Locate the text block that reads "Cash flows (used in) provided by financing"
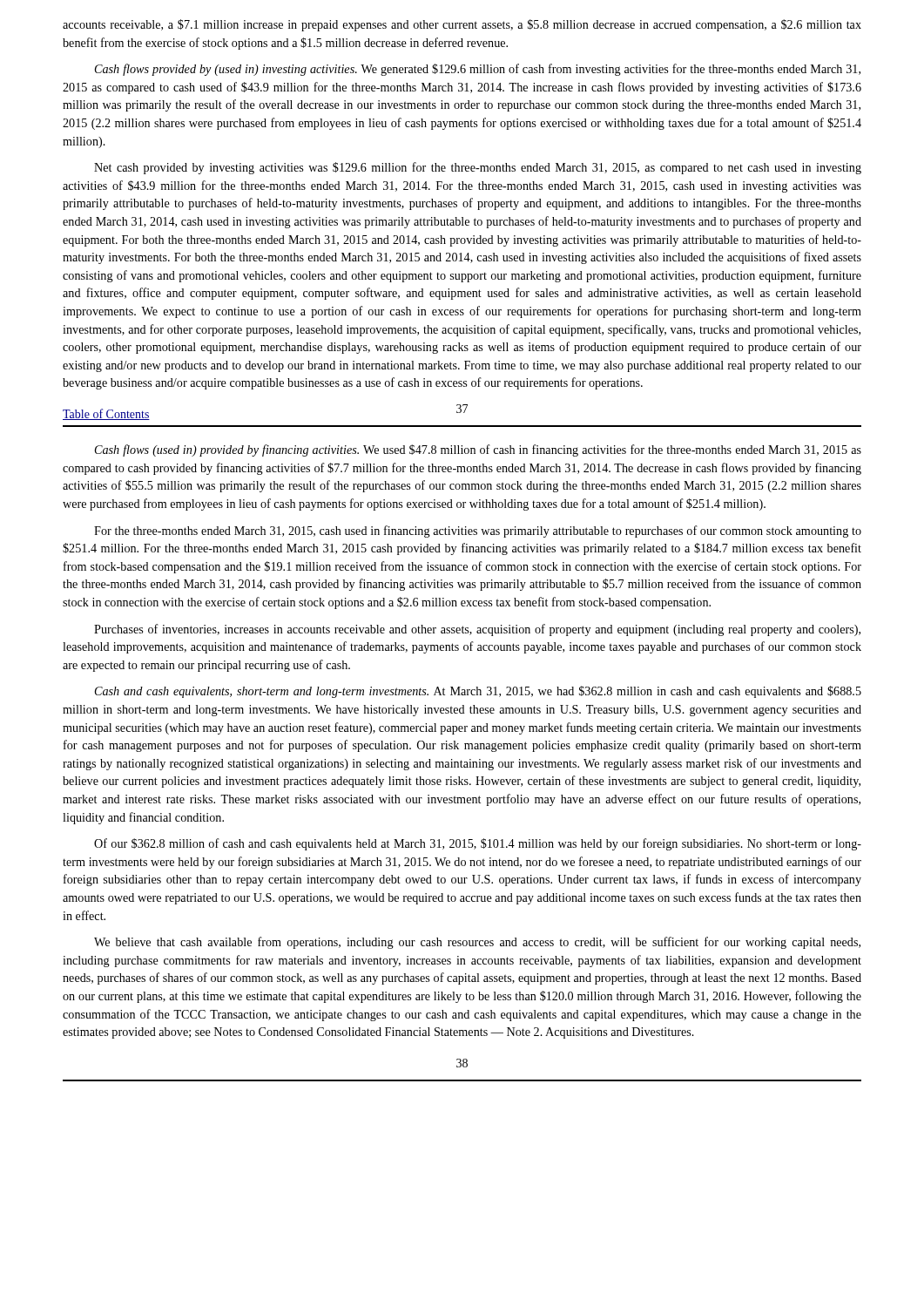 tap(462, 741)
